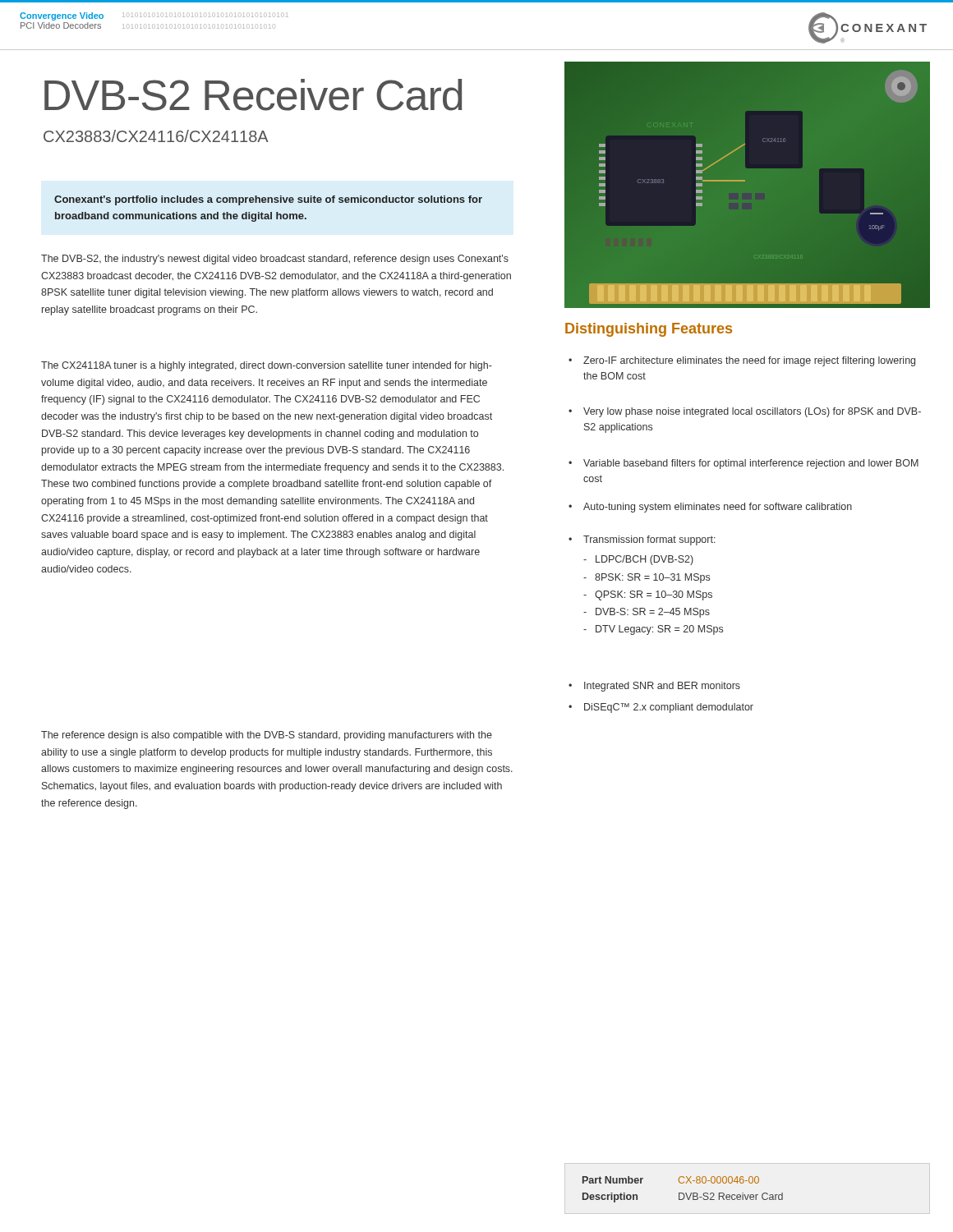
Task: Click on the text block containing "Conexant's portfolio includes a comprehensive suite of"
Action: coord(277,208)
